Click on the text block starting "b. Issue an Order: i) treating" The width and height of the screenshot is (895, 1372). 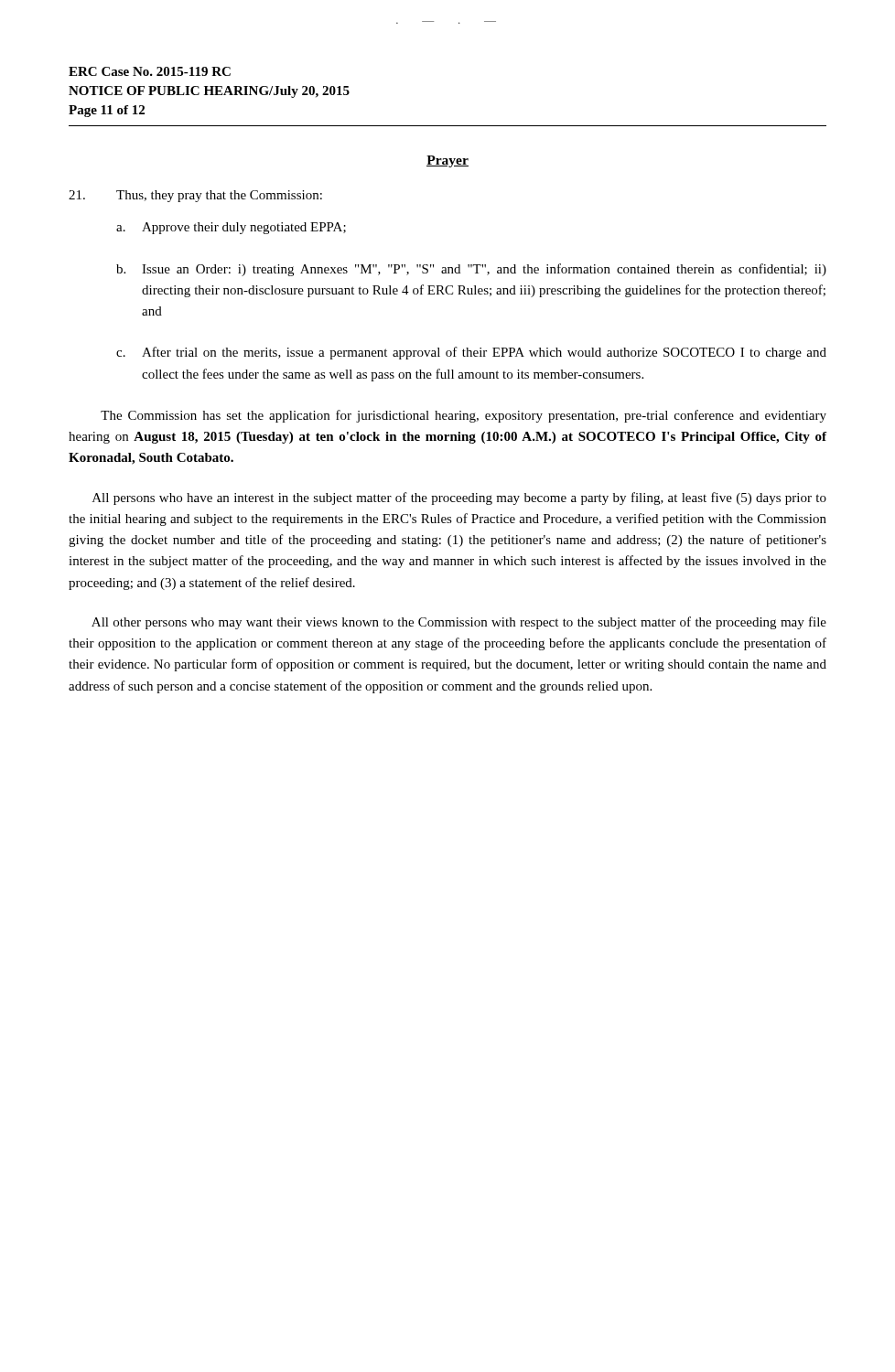tap(471, 290)
